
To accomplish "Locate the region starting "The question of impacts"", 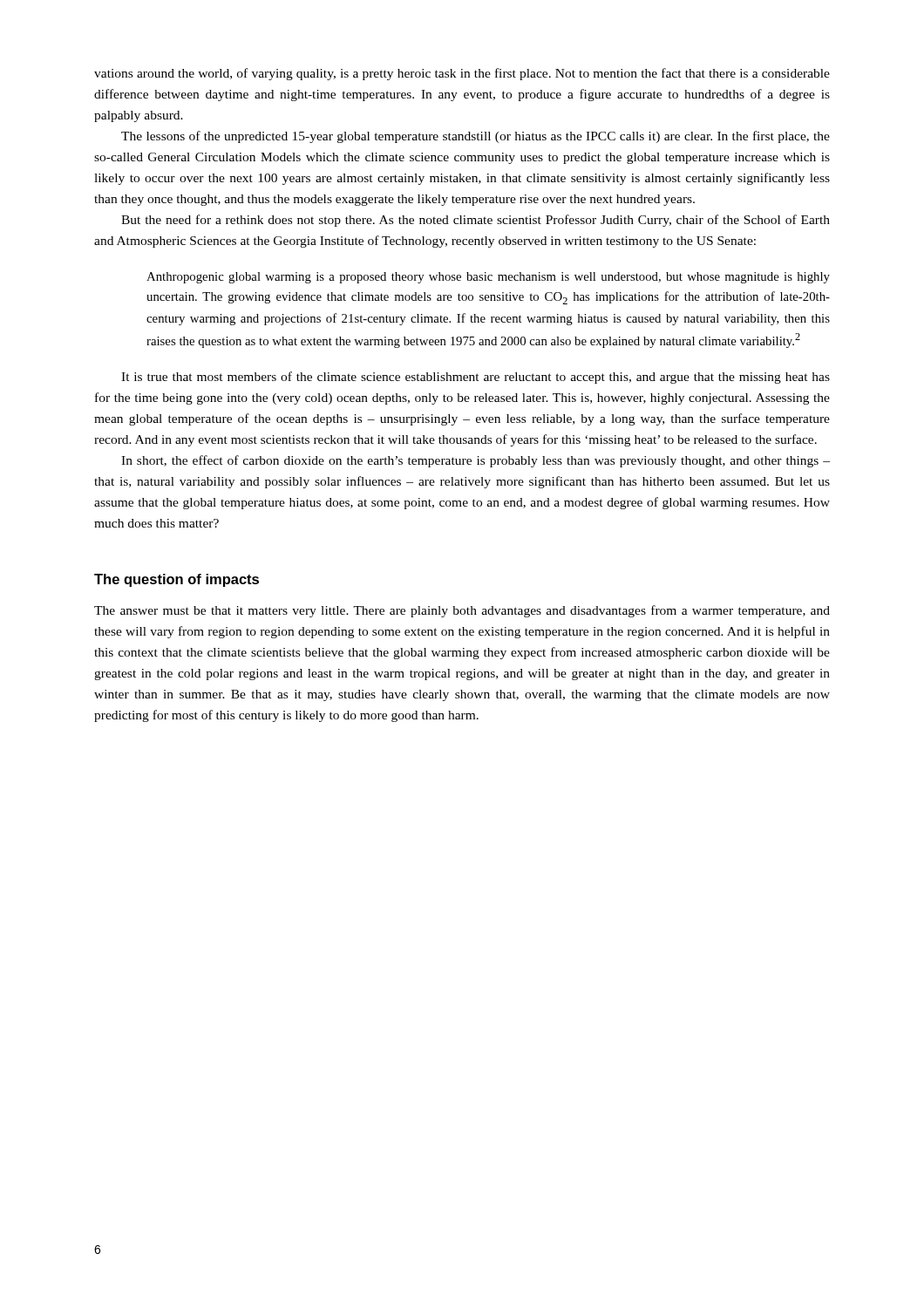I will (x=177, y=579).
